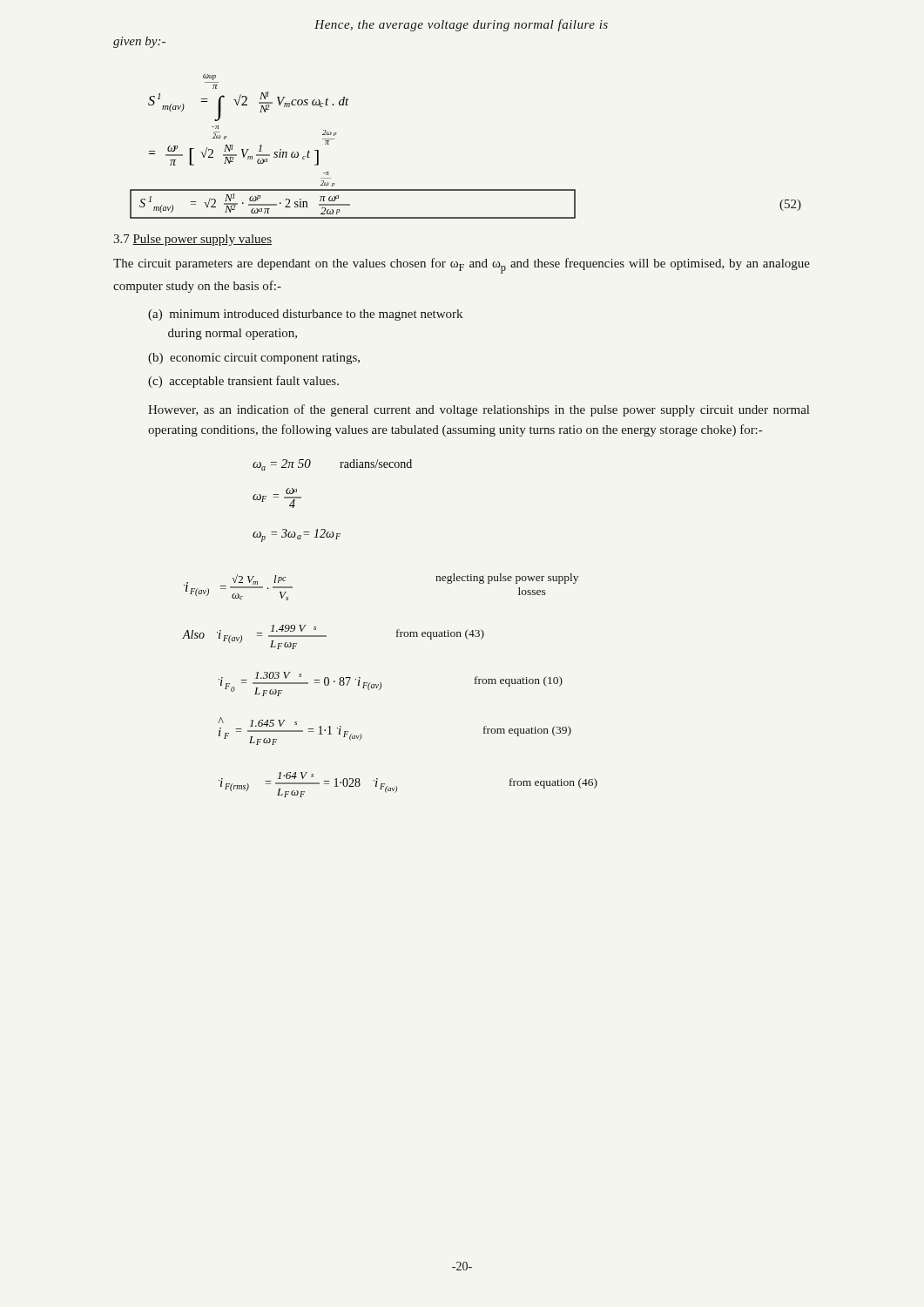Find the formula with the text "· i F(rms) = 1·64 V s"

[x=408, y=783]
